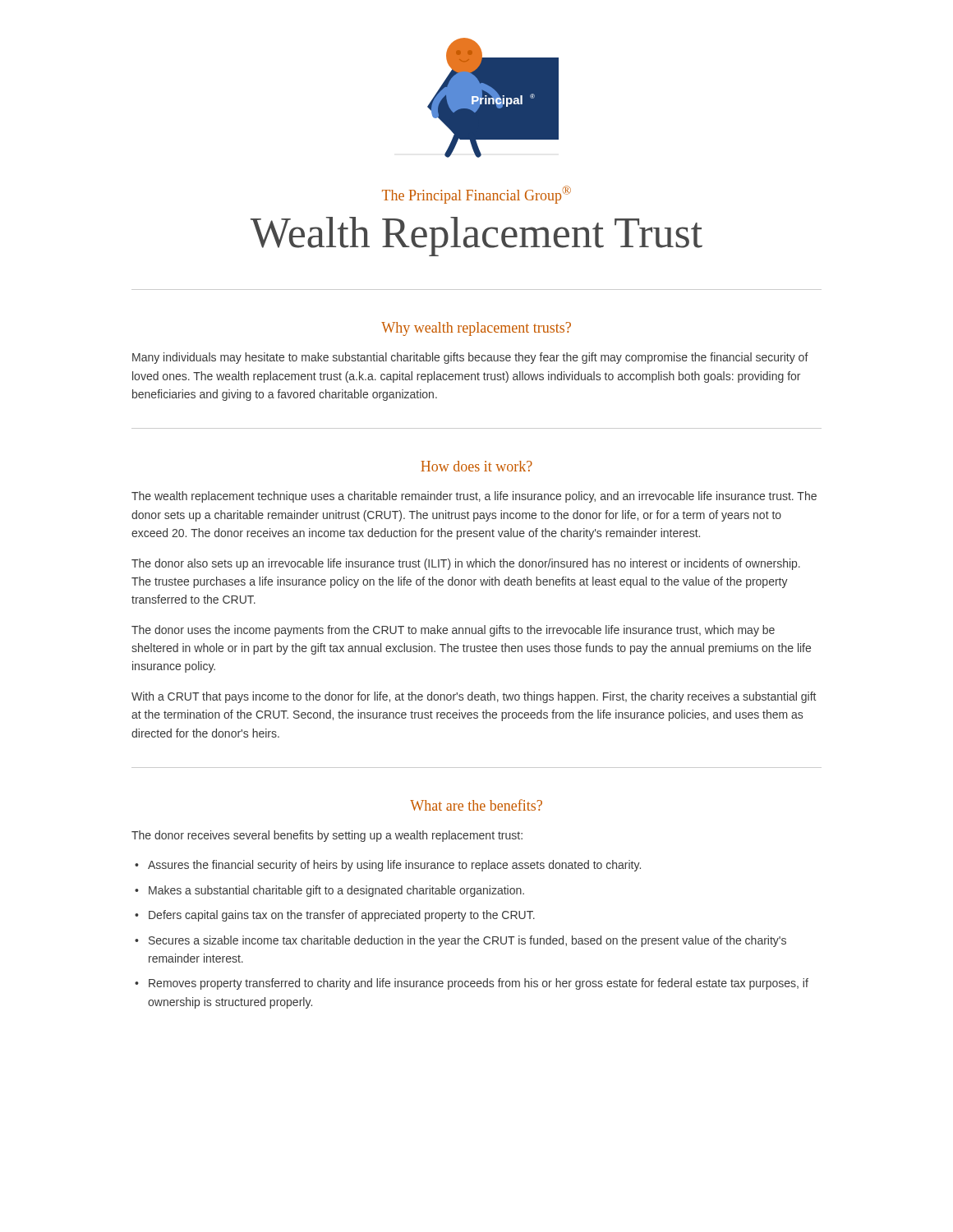Find the block on this page that starts "With a CRUT that pays income to the"
Screen dimensions: 1232x953
click(474, 715)
